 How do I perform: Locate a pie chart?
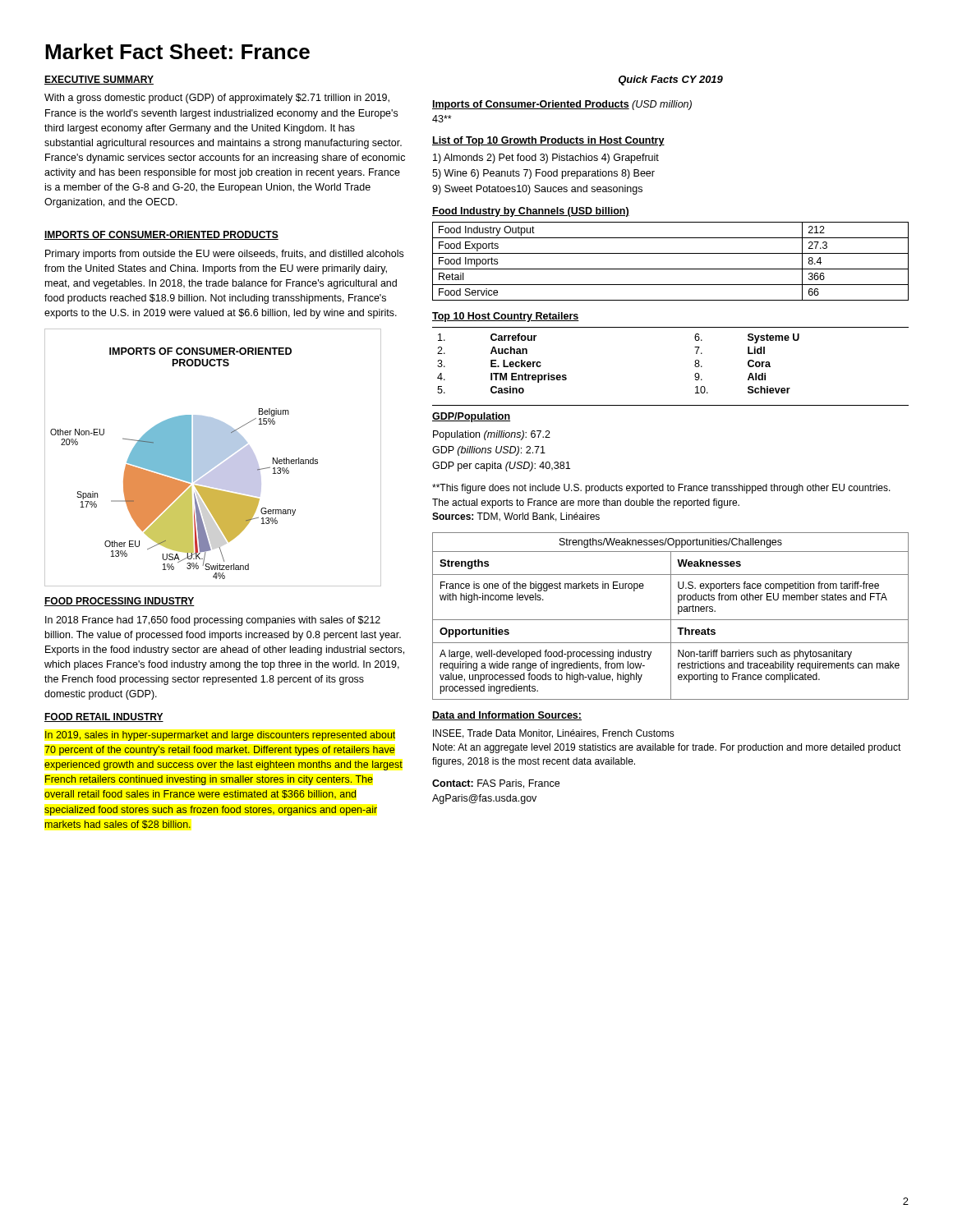point(213,458)
